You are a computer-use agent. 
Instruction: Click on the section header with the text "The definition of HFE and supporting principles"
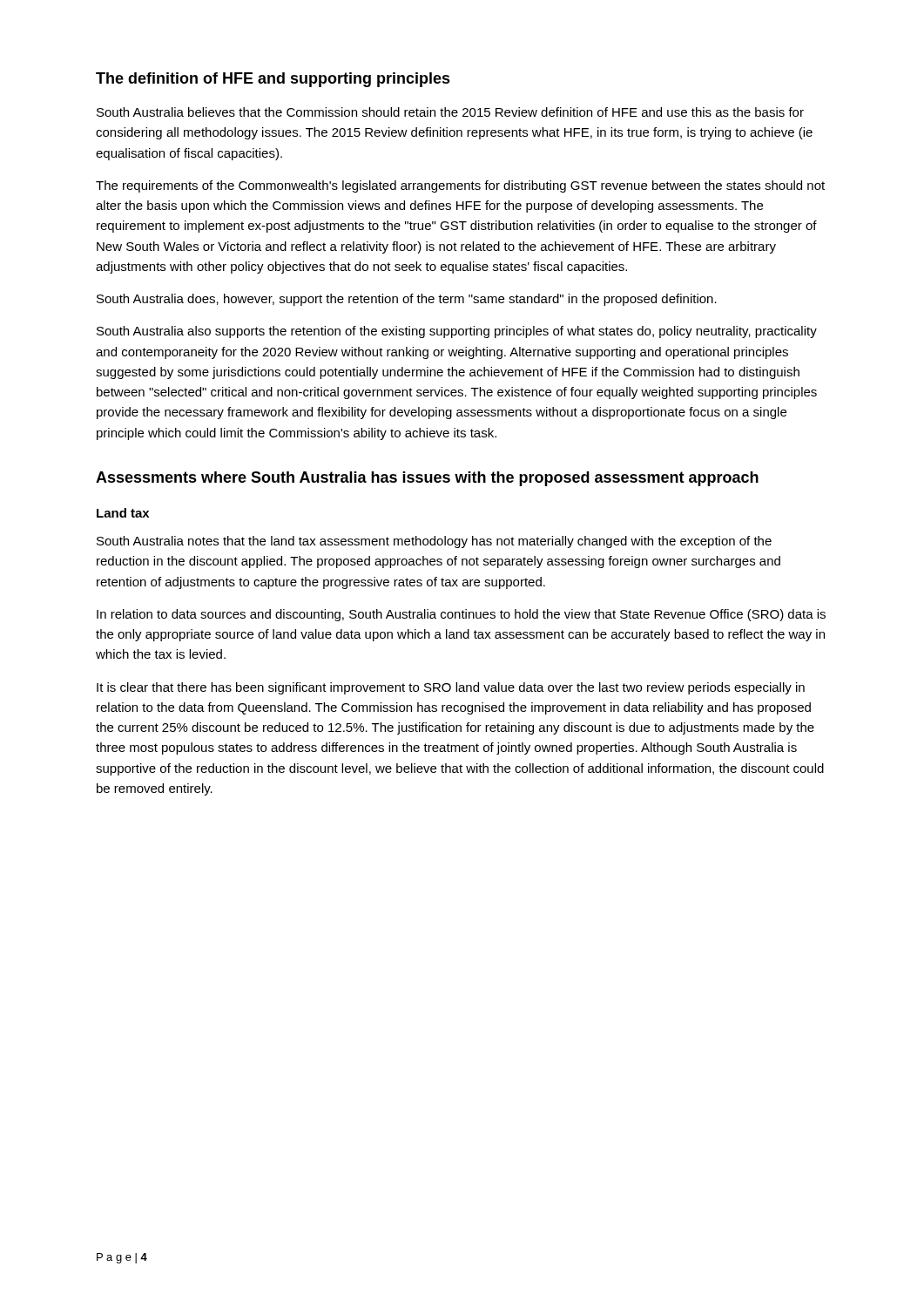[x=273, y=78]
